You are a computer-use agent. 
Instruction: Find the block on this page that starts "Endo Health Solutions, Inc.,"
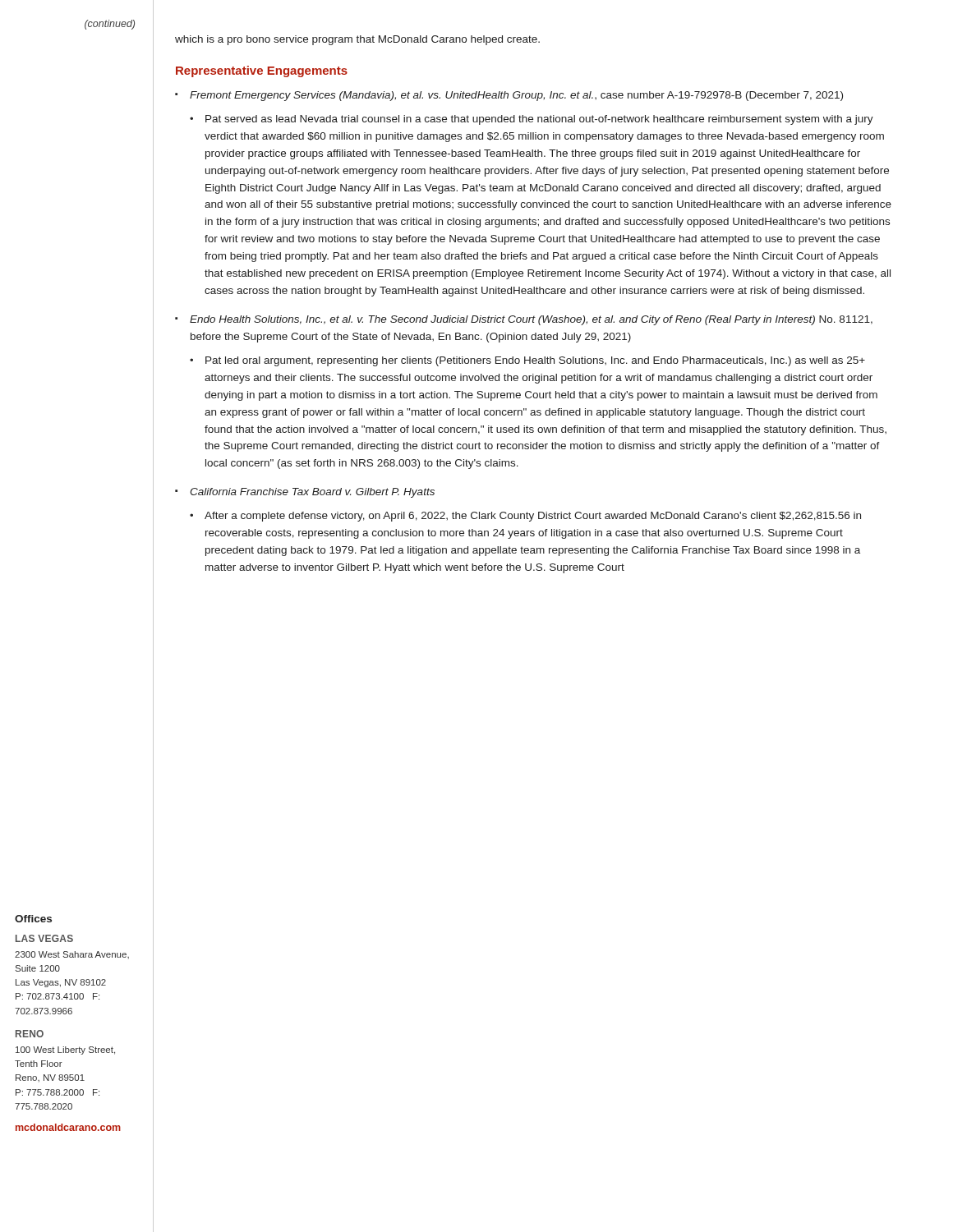pyautogui.click(x=541, y=392)
